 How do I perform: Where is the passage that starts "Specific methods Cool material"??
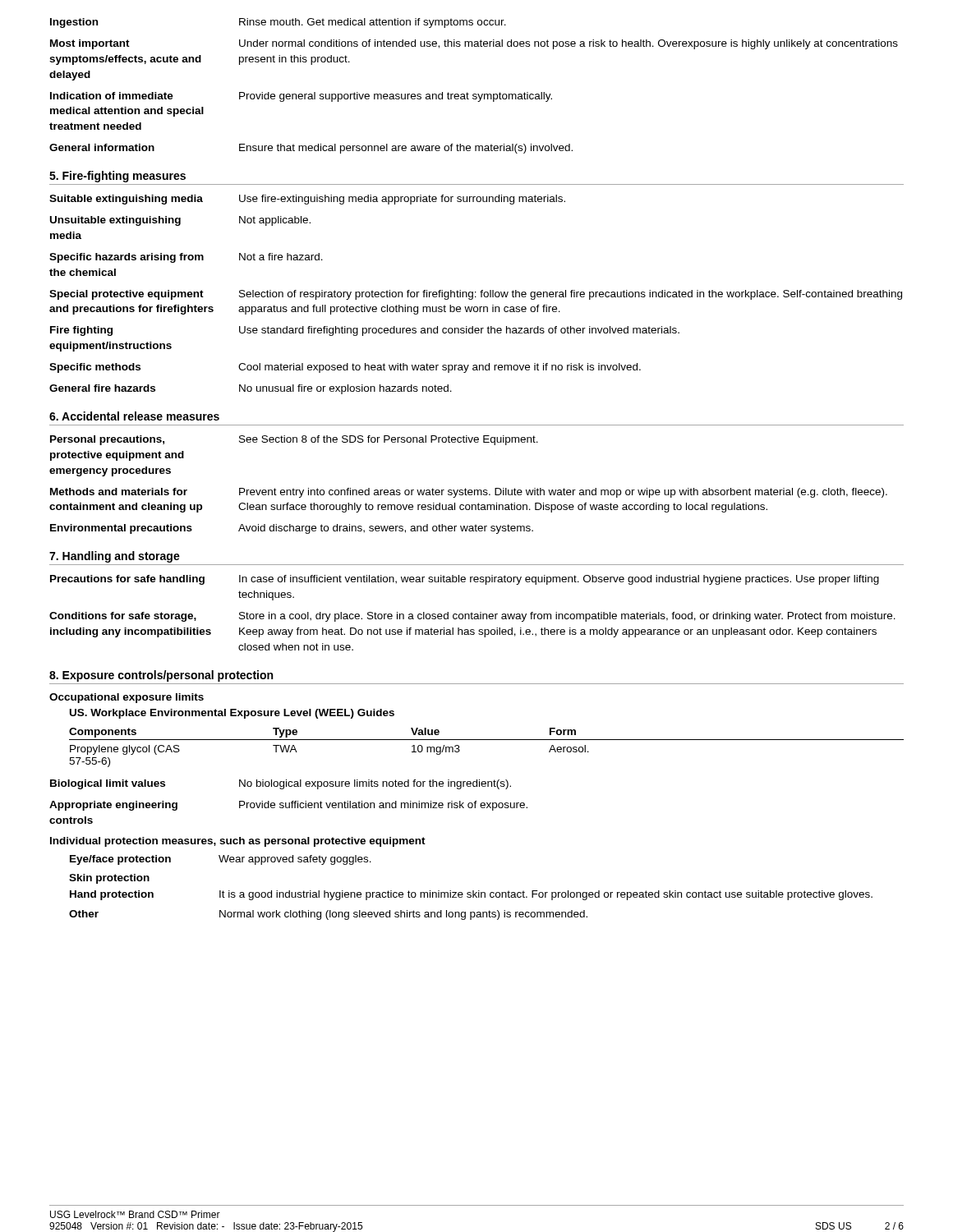click(476, 368)
